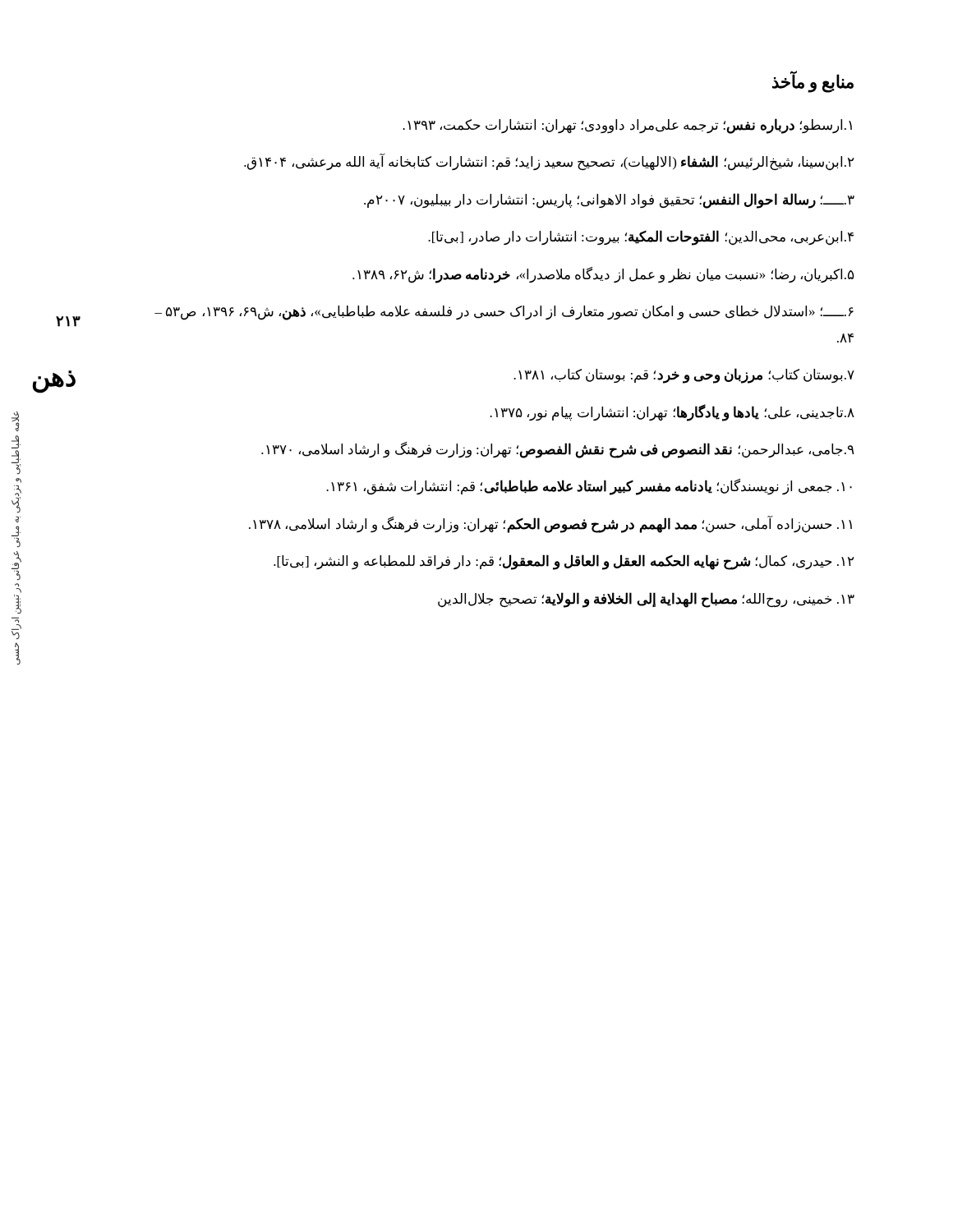Select a section header
The height and width of the screenshot is (1232, 953).
[x=813, y=82]
